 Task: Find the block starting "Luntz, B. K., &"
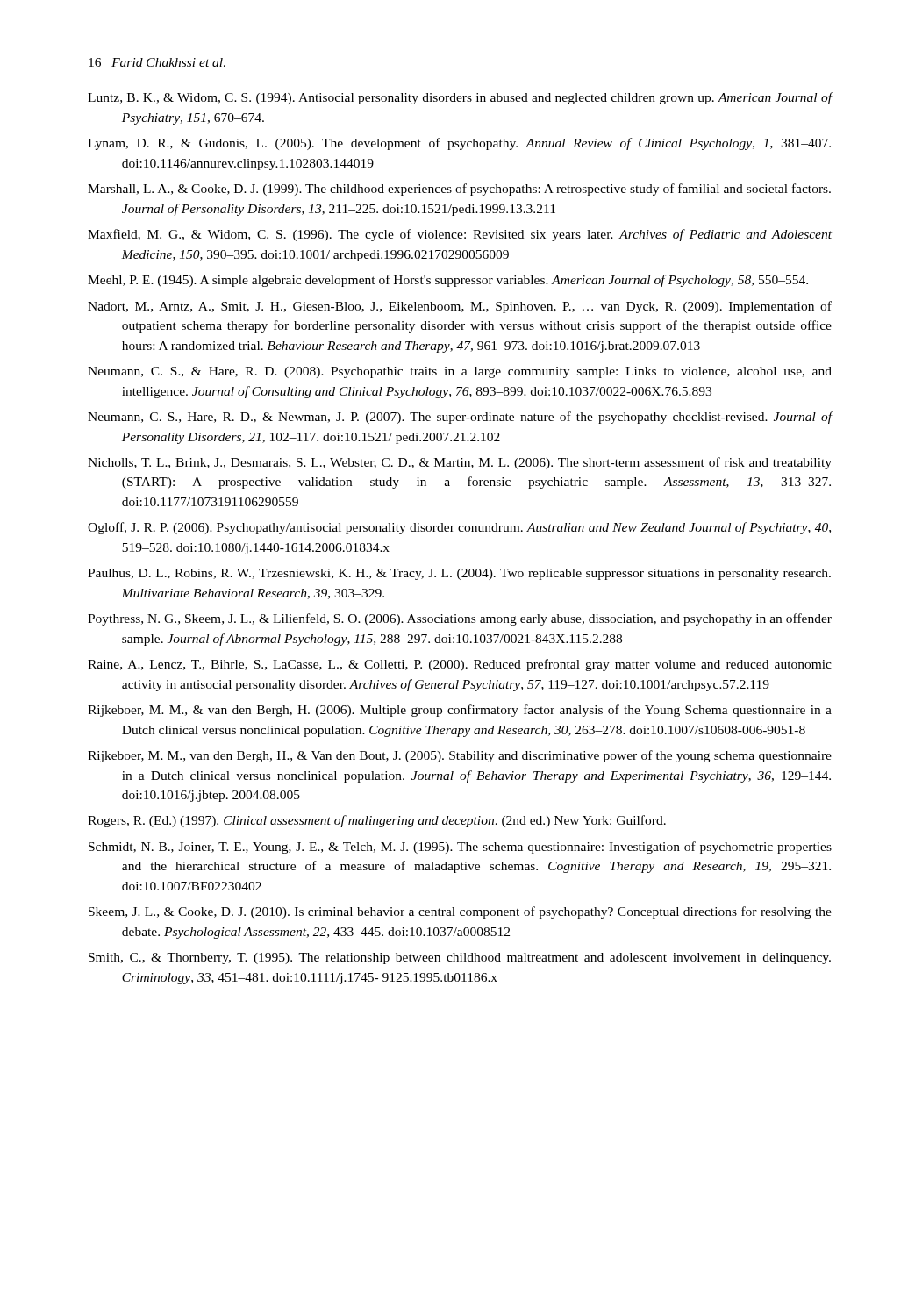pos(460,107)
